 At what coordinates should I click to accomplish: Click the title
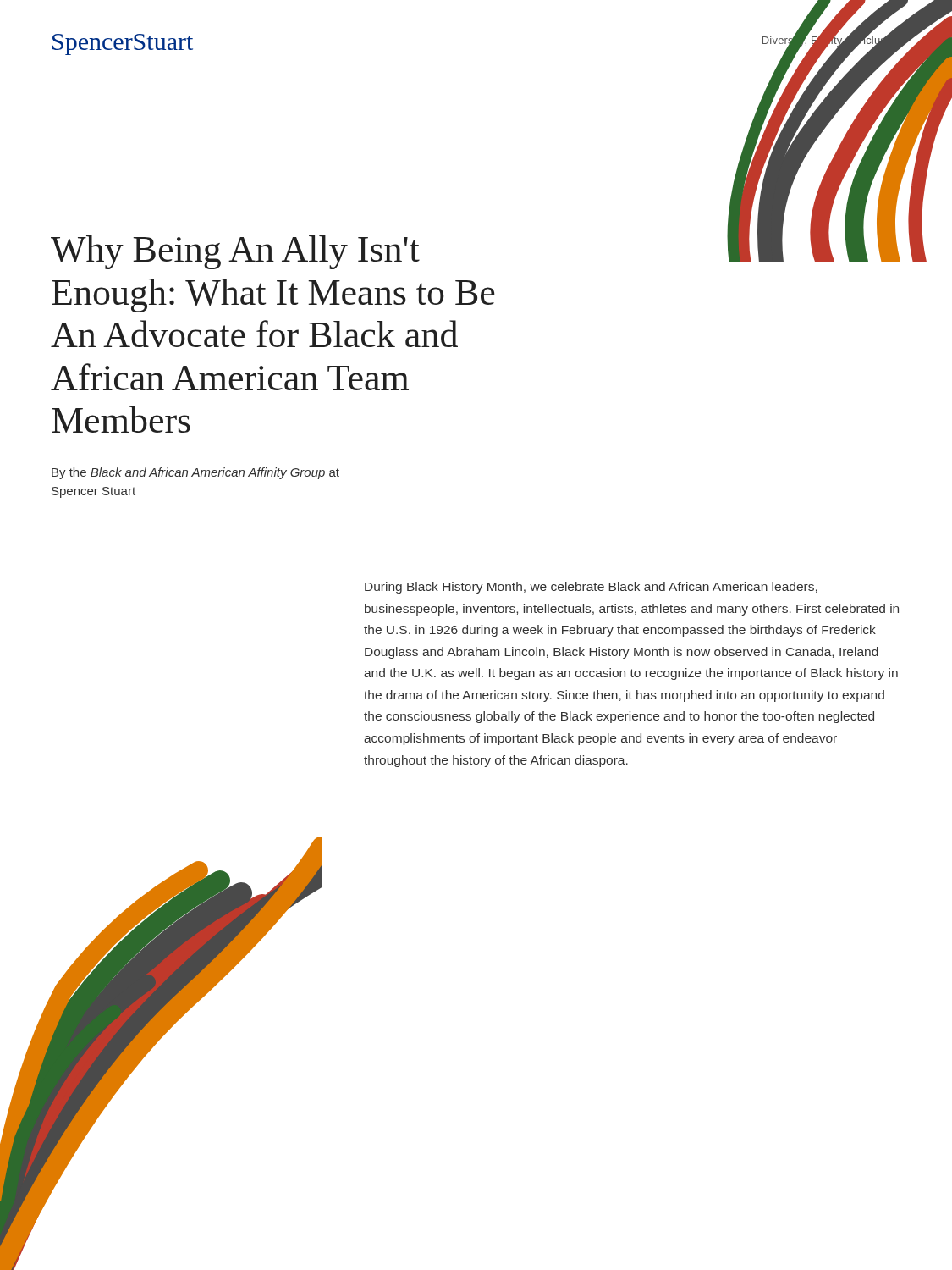pyautogui.click(x=288, y=365)
